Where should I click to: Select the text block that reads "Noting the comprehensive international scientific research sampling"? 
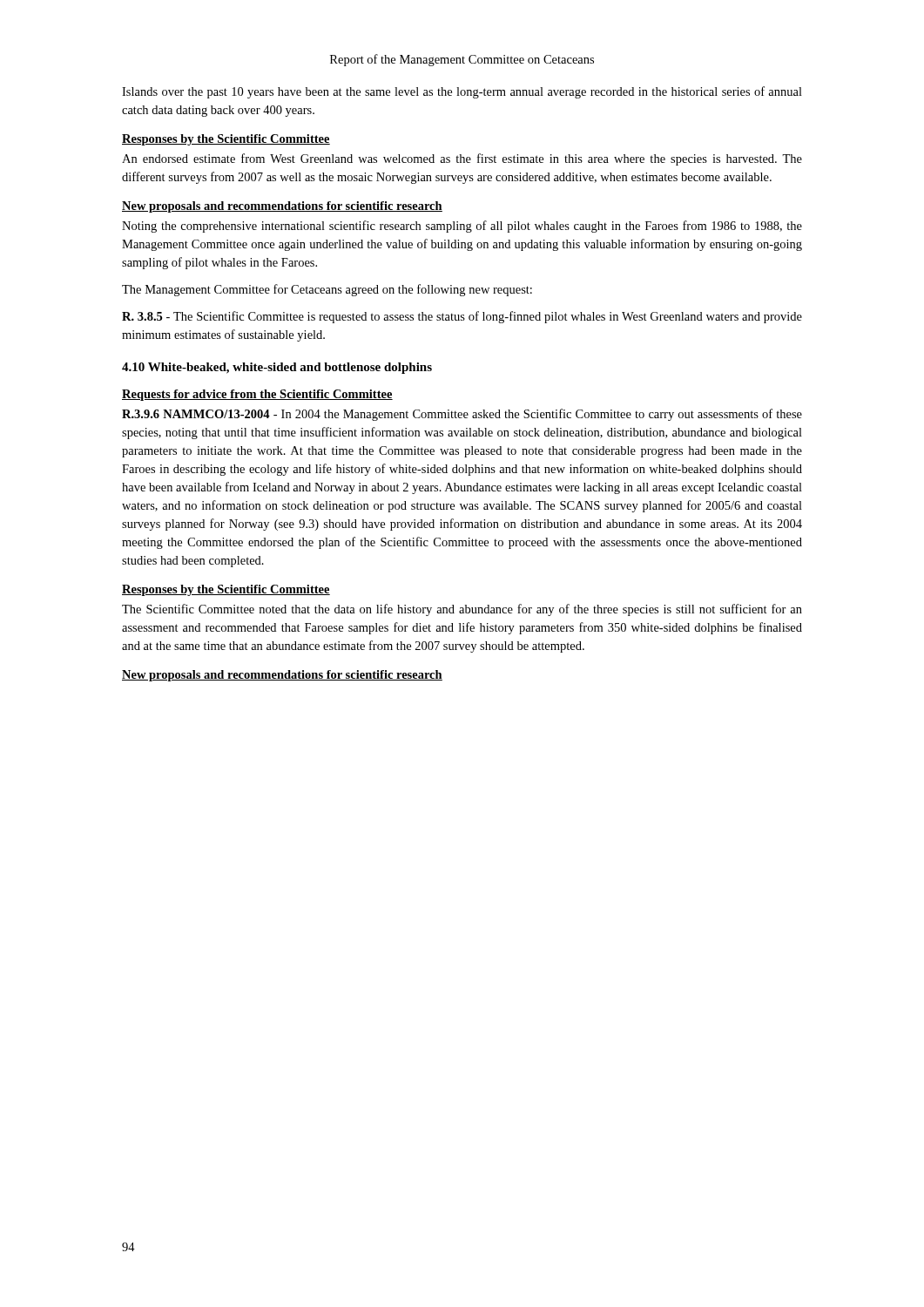pyautogui.click(x=462, y=244)
